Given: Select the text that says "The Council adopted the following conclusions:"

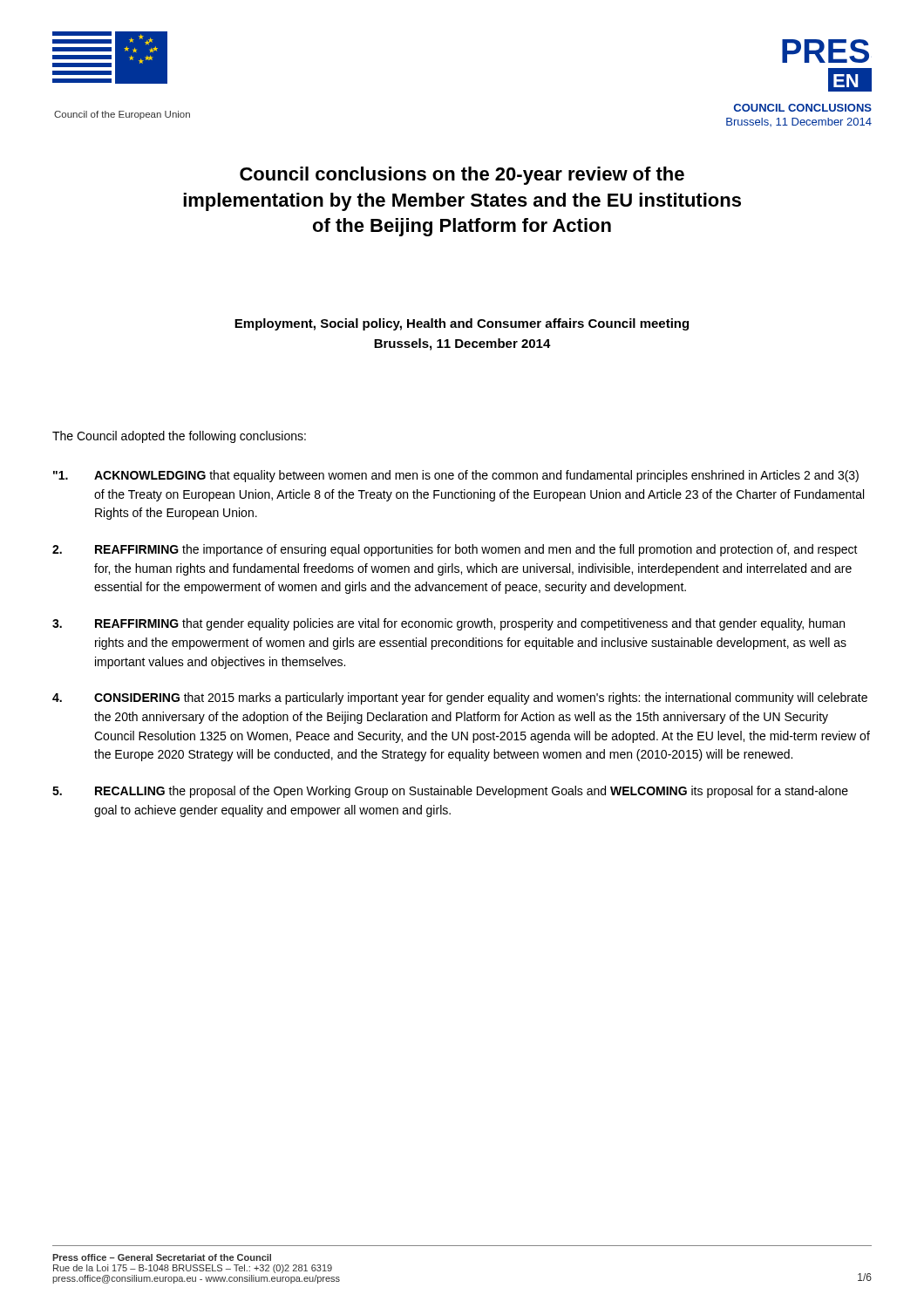Looking at the screenshot, I should coord(179,436).
